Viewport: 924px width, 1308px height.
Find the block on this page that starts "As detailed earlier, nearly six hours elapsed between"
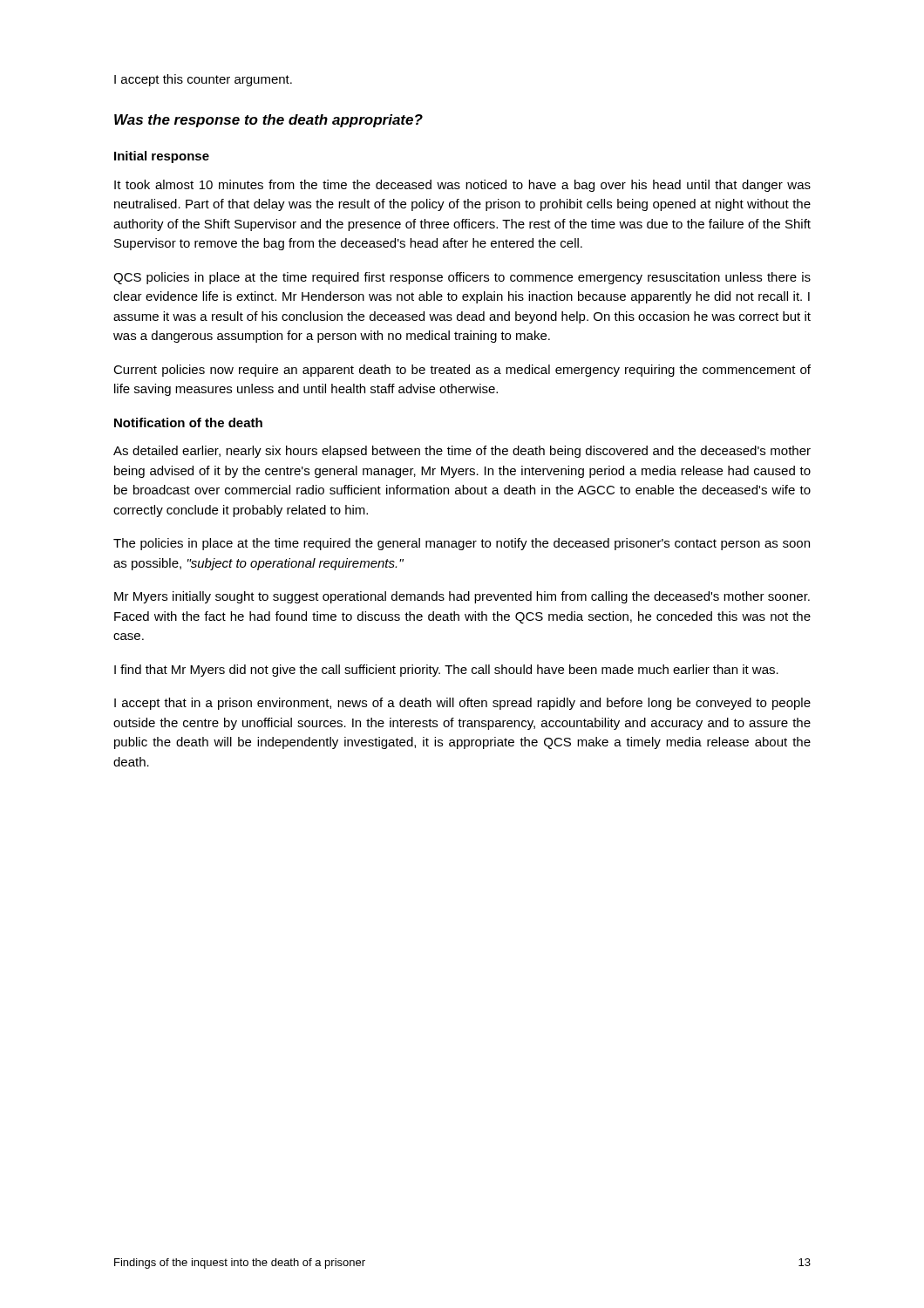(462, 480)
